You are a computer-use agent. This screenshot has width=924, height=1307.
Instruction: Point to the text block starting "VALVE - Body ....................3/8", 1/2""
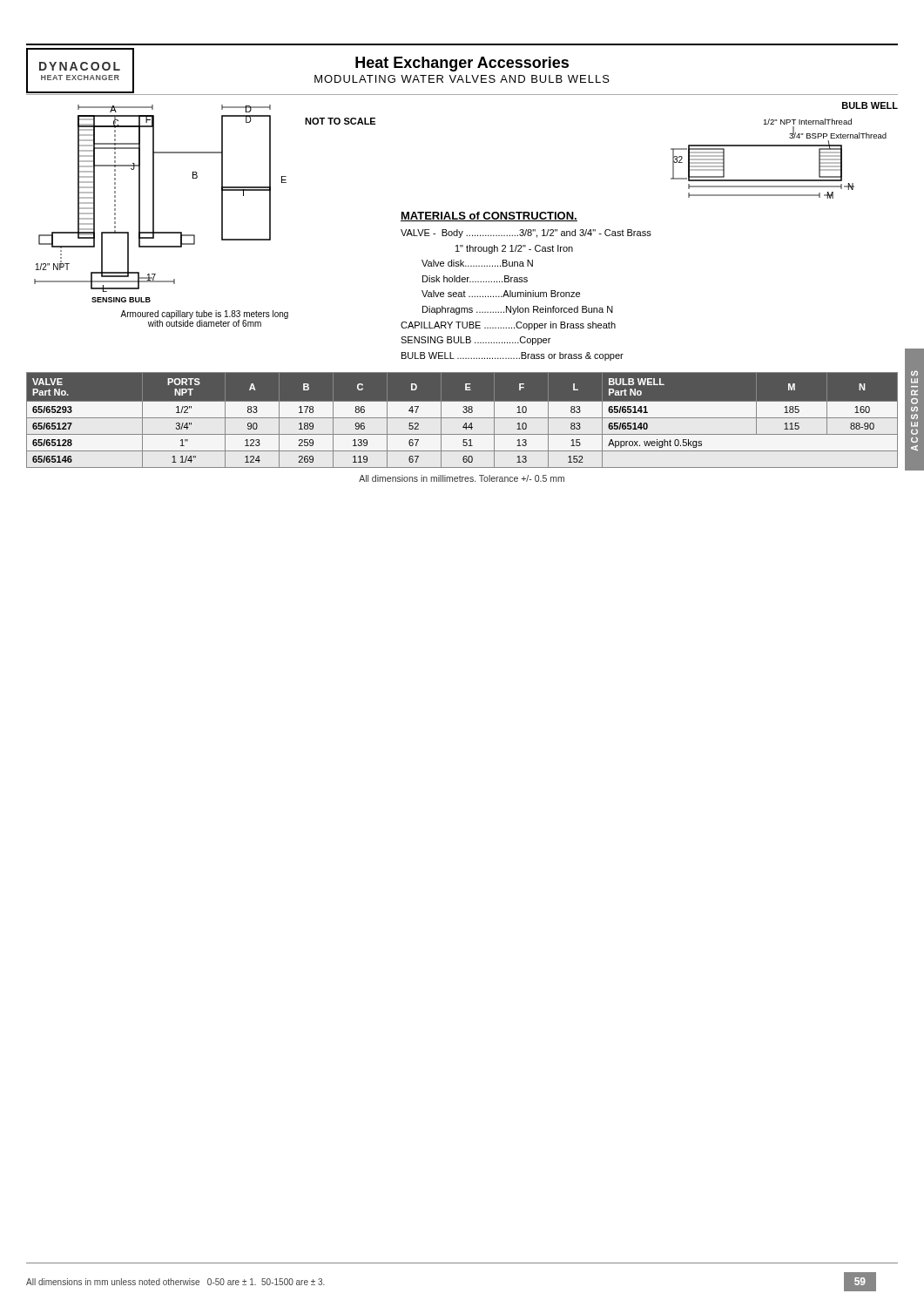526,294
